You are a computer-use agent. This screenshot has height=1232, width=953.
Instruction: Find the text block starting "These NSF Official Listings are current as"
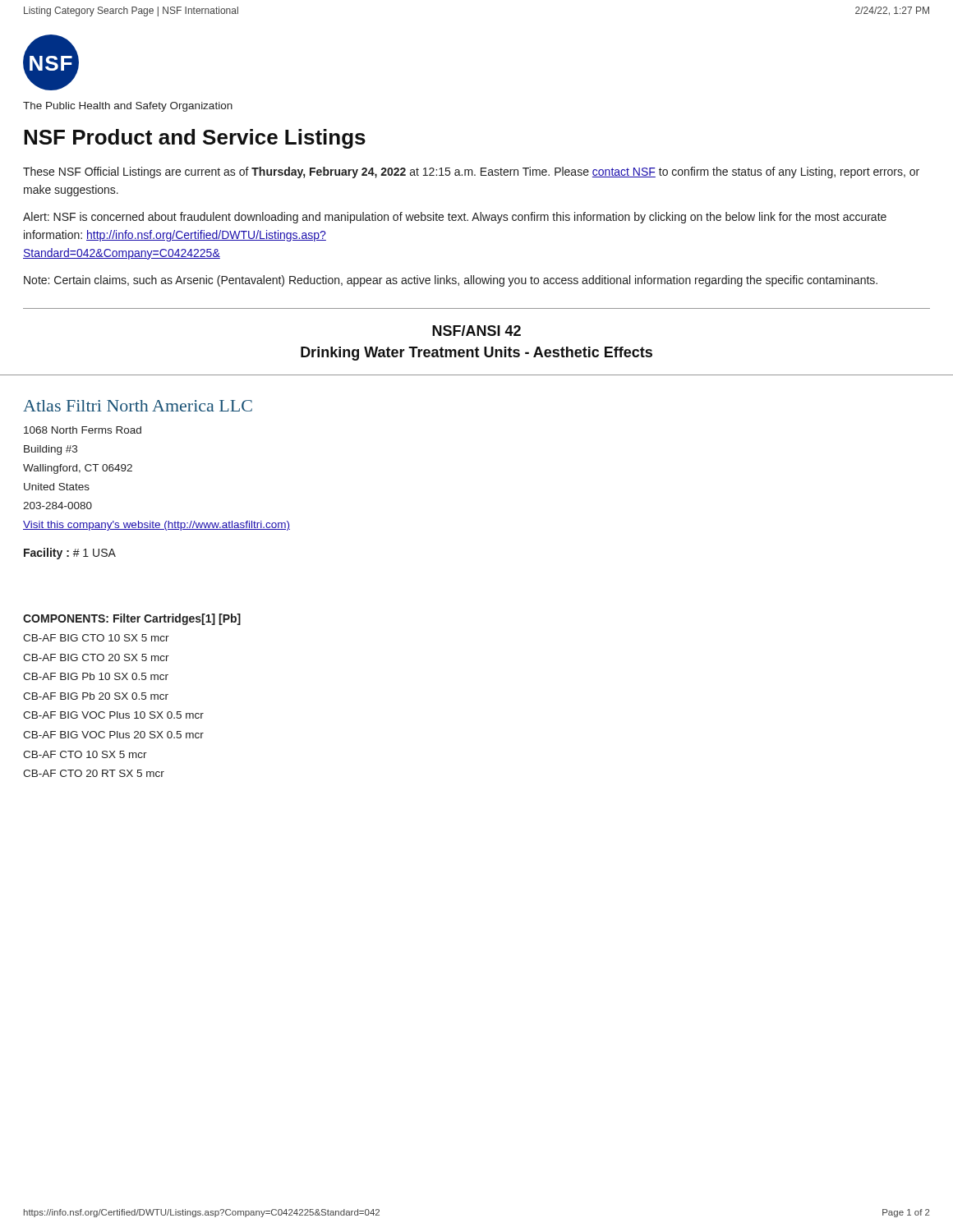pyautogui.click(x=471, y=181)
